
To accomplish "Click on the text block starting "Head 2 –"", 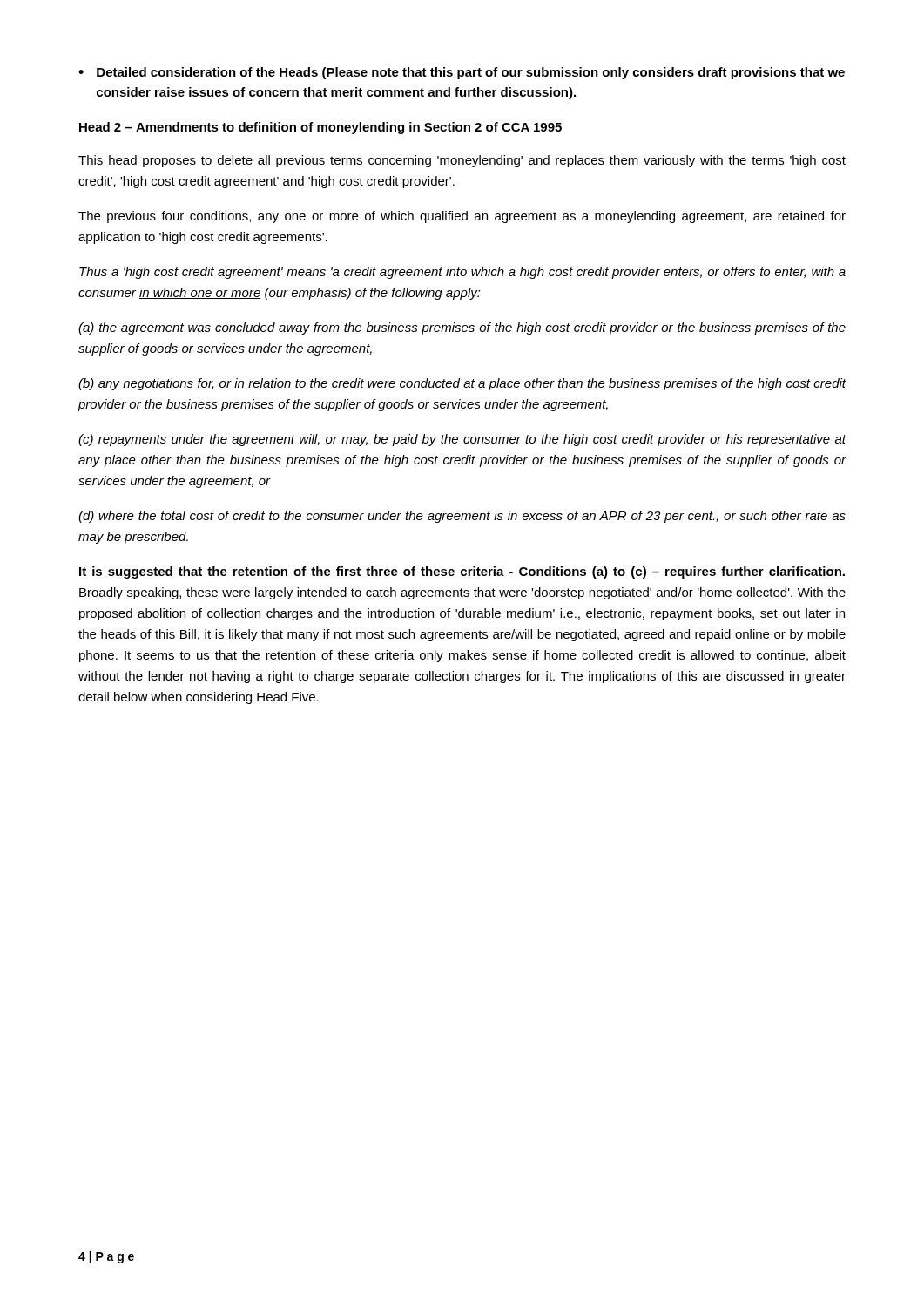I will tap(320, 127).
